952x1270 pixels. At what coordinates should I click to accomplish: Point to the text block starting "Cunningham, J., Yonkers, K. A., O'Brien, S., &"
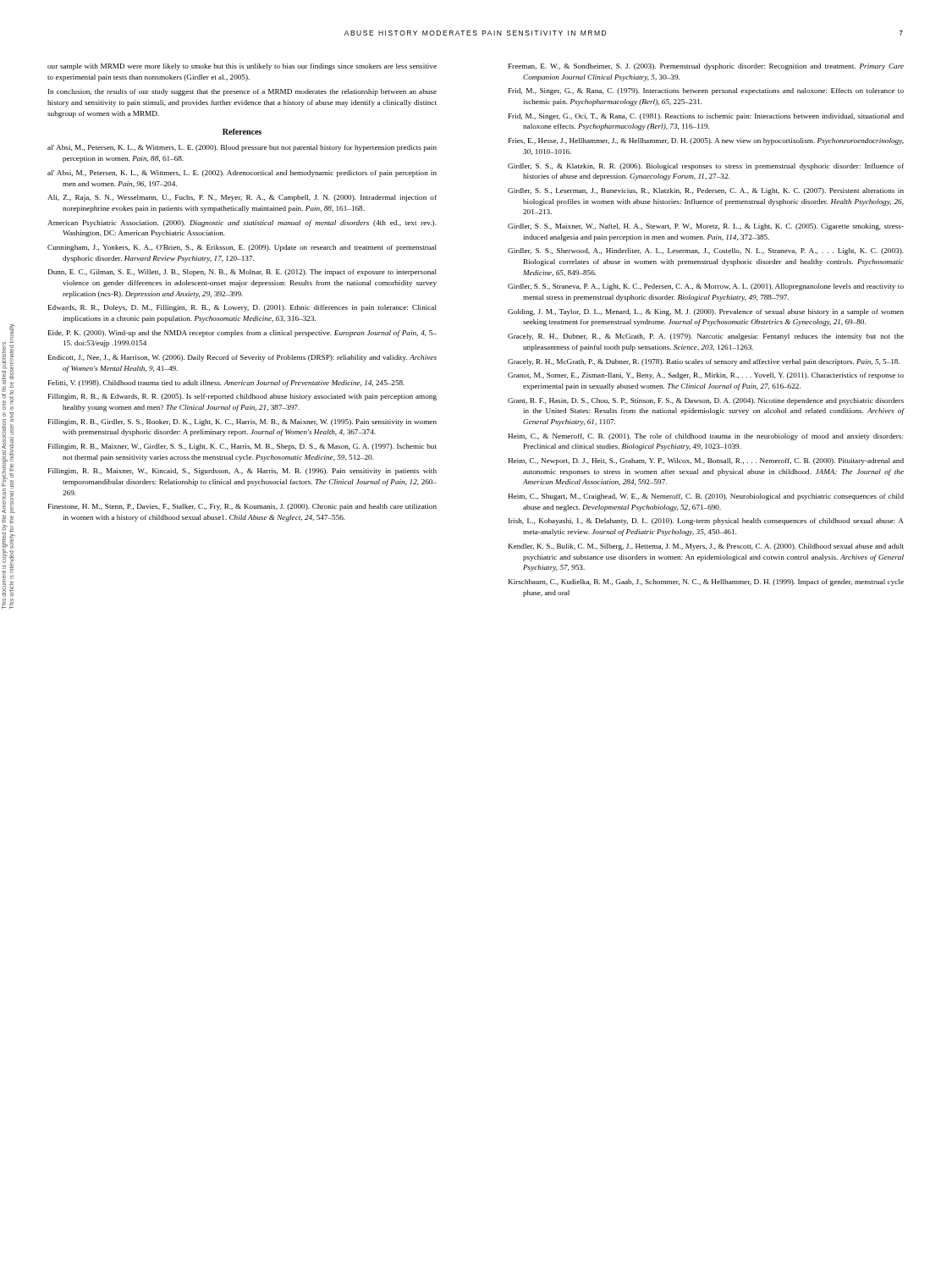242,253
